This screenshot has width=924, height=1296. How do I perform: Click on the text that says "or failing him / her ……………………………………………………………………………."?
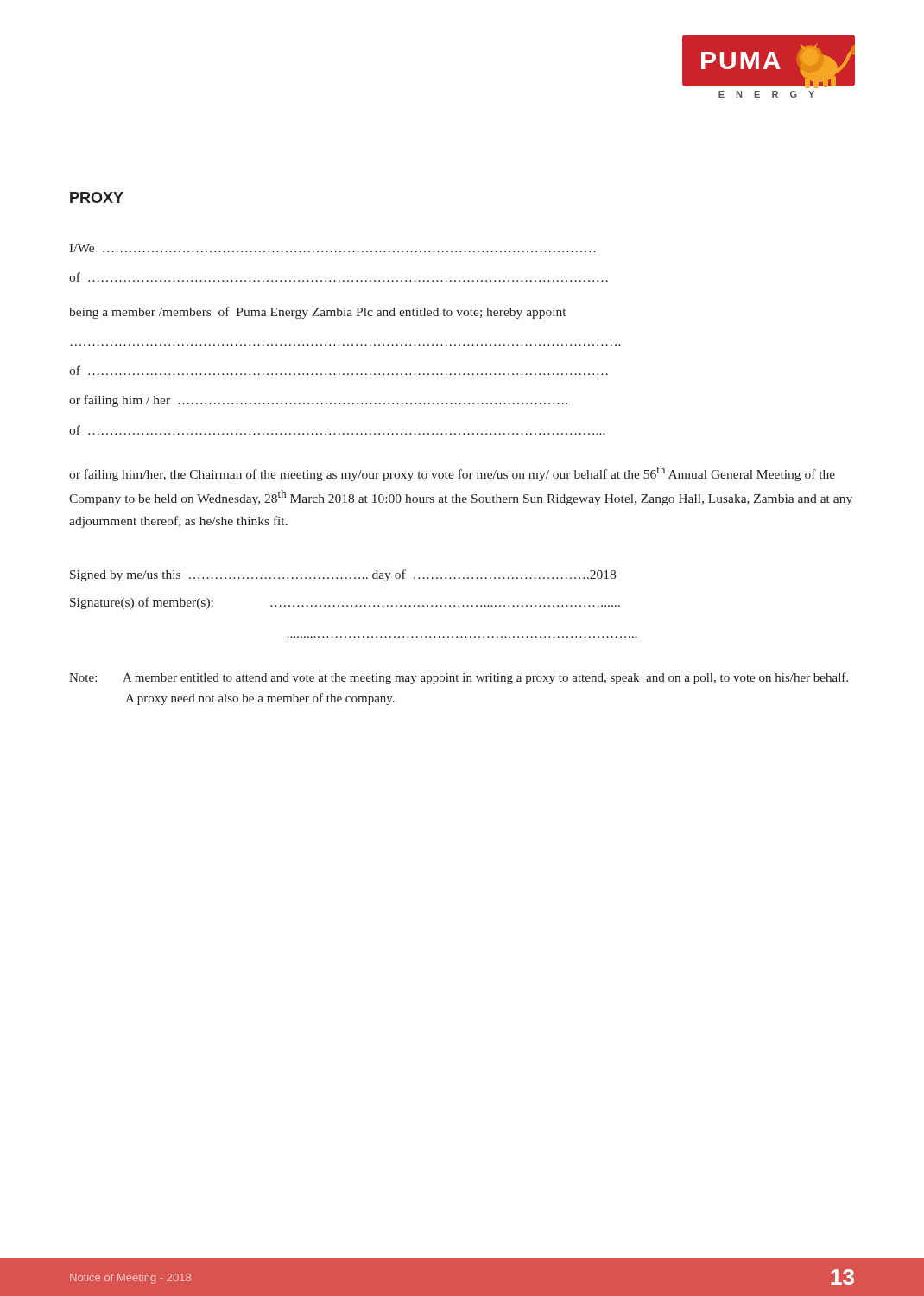[x=319, y=400]
